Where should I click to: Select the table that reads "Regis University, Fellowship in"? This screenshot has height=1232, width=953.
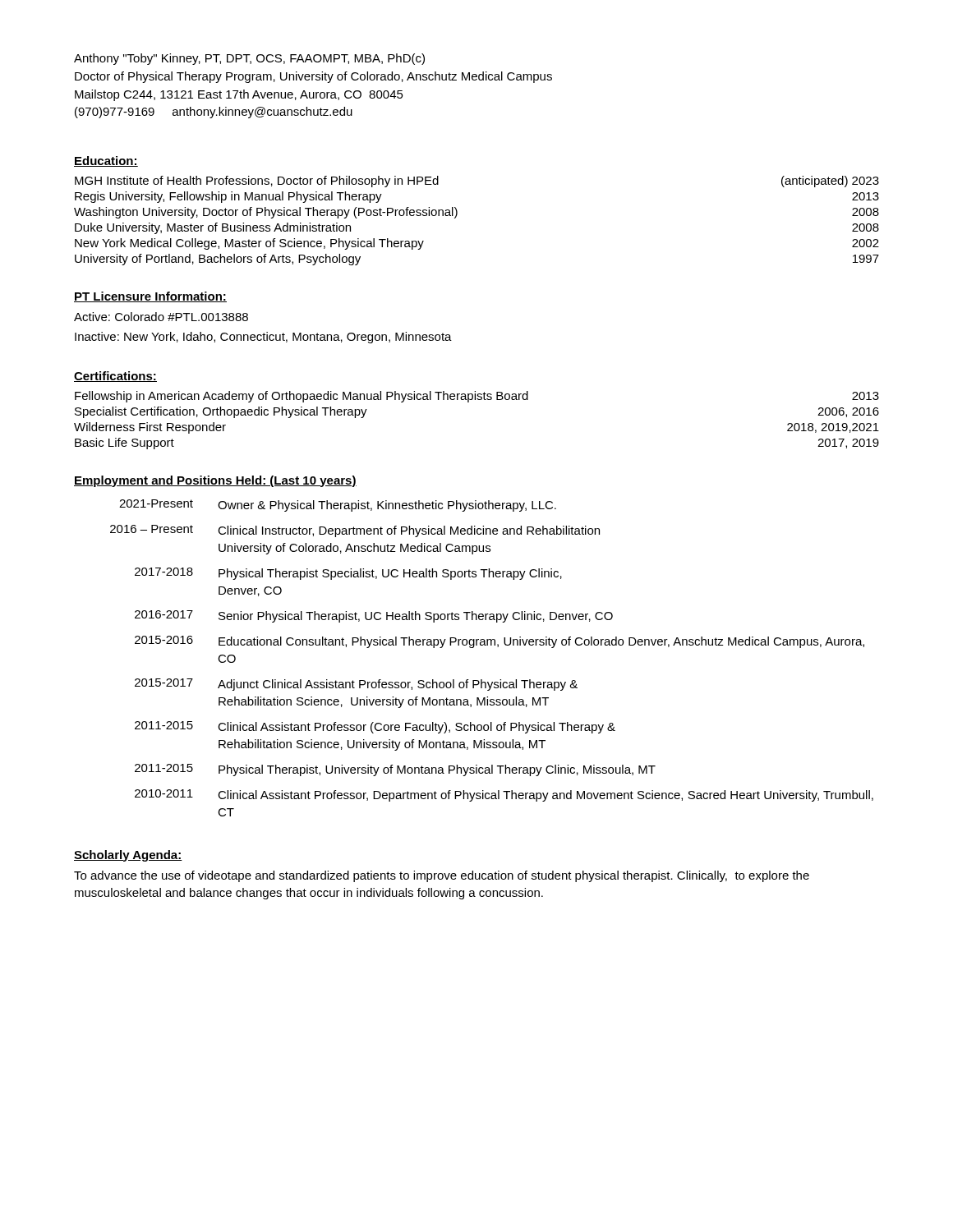click(x=476, y=219)
